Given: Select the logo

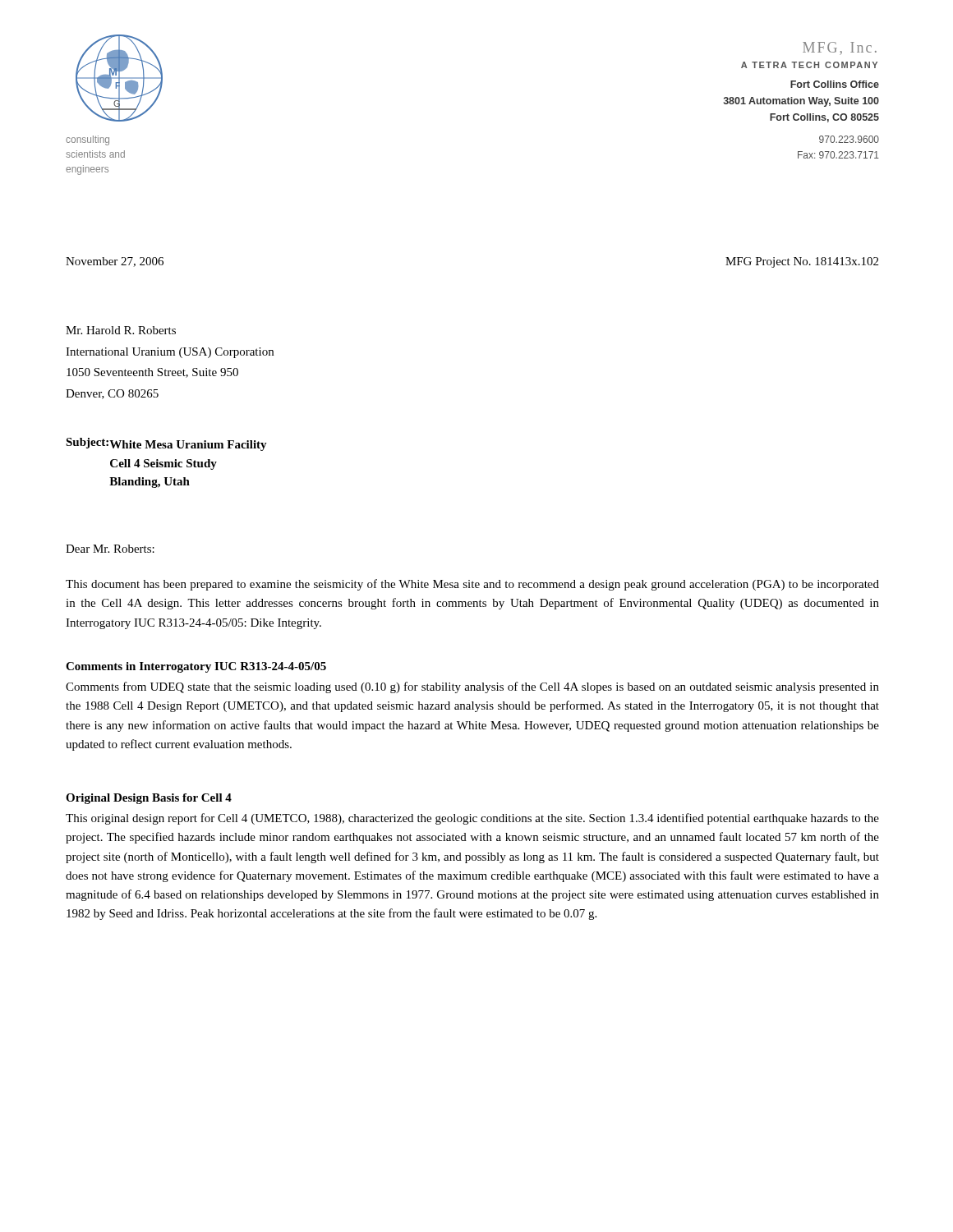Looking at the screenshot, I should point(119,105).
